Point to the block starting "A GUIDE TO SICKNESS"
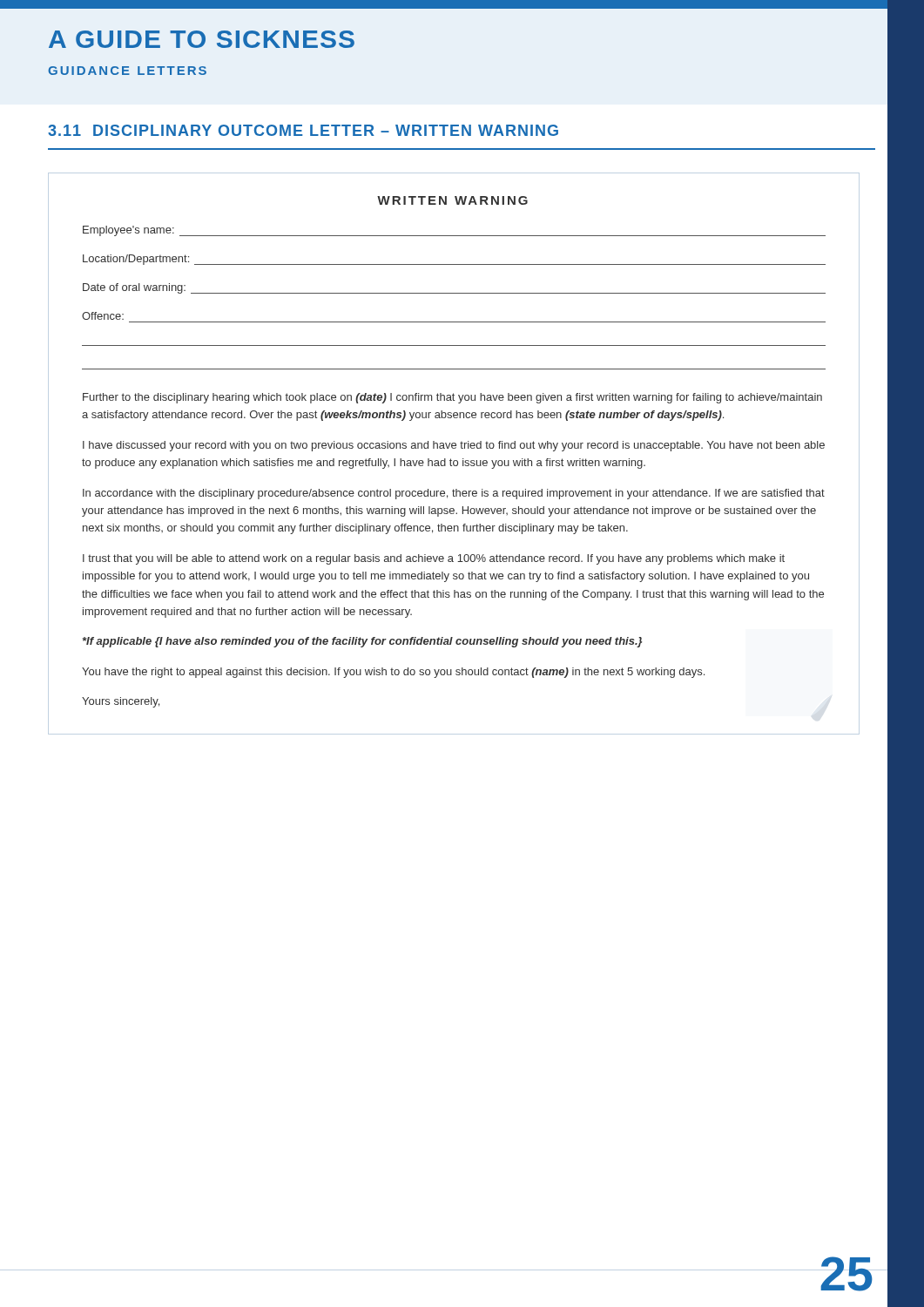 [x=202, y=39]
